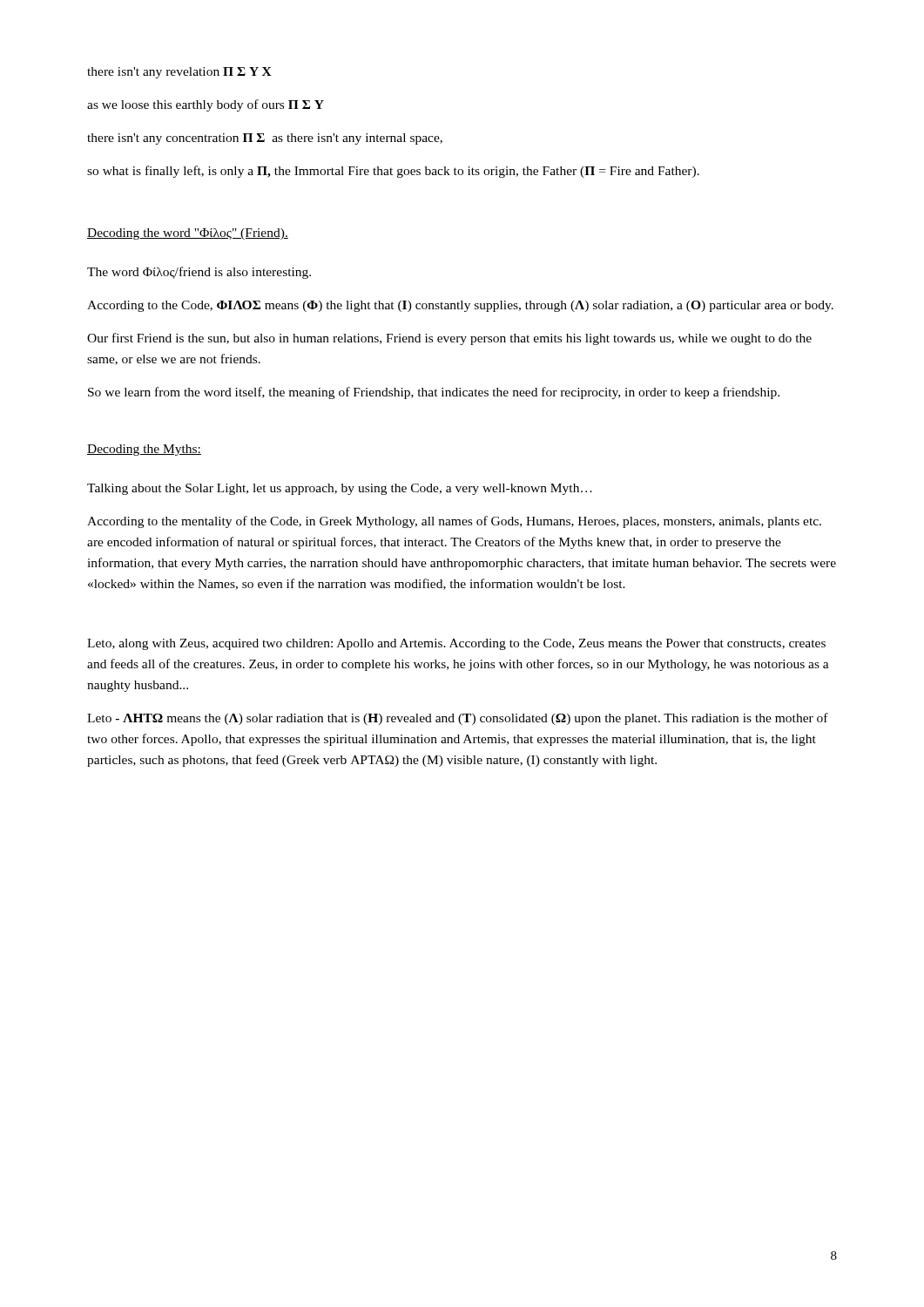The width and height of the screenshot is (924, 1307).
Task: Click on the block starting "The word Φίλος/friend is also interesting."
Action: [x=199, y=273]
